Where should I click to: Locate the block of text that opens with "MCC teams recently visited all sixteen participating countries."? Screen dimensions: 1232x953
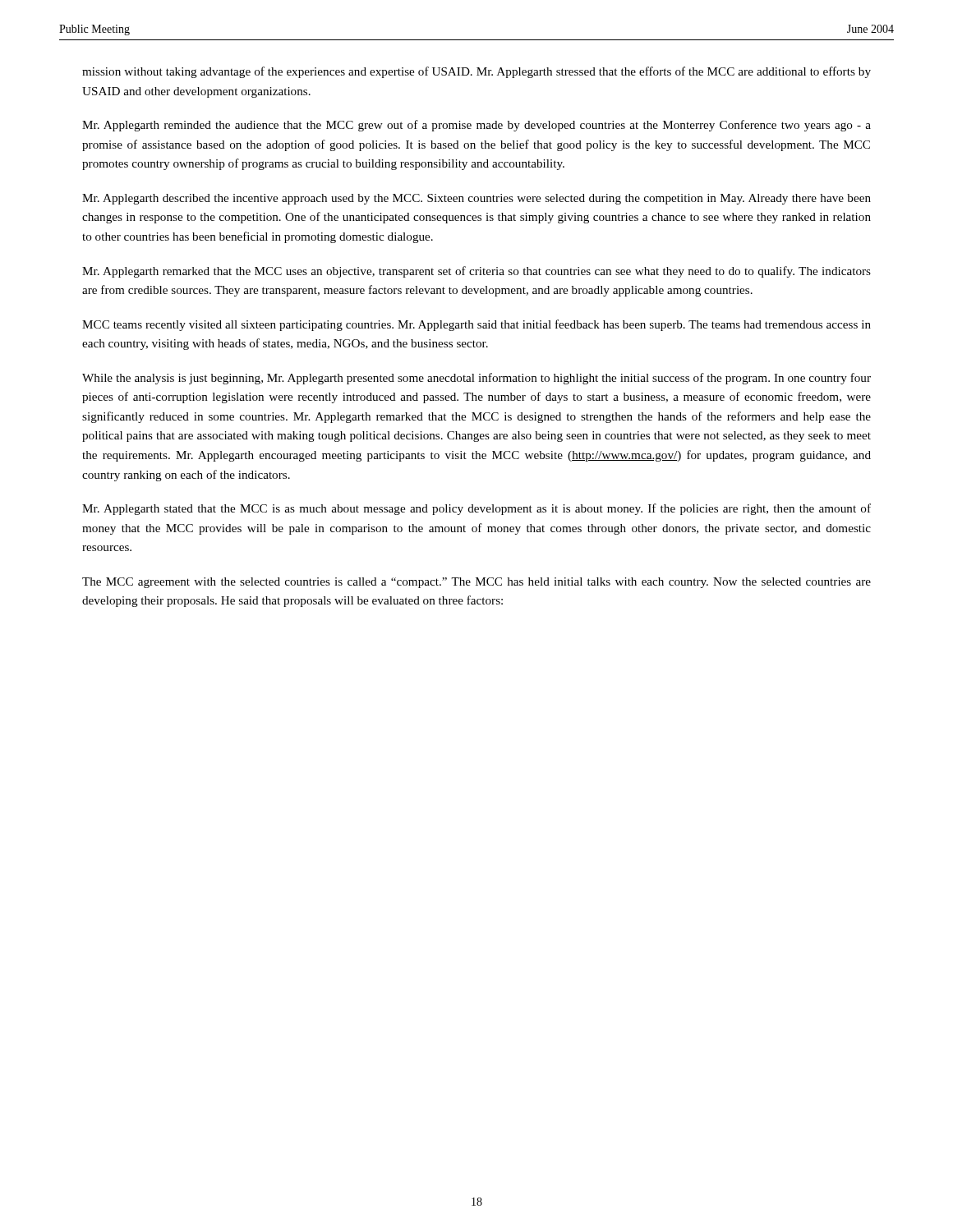coord(476,333)
